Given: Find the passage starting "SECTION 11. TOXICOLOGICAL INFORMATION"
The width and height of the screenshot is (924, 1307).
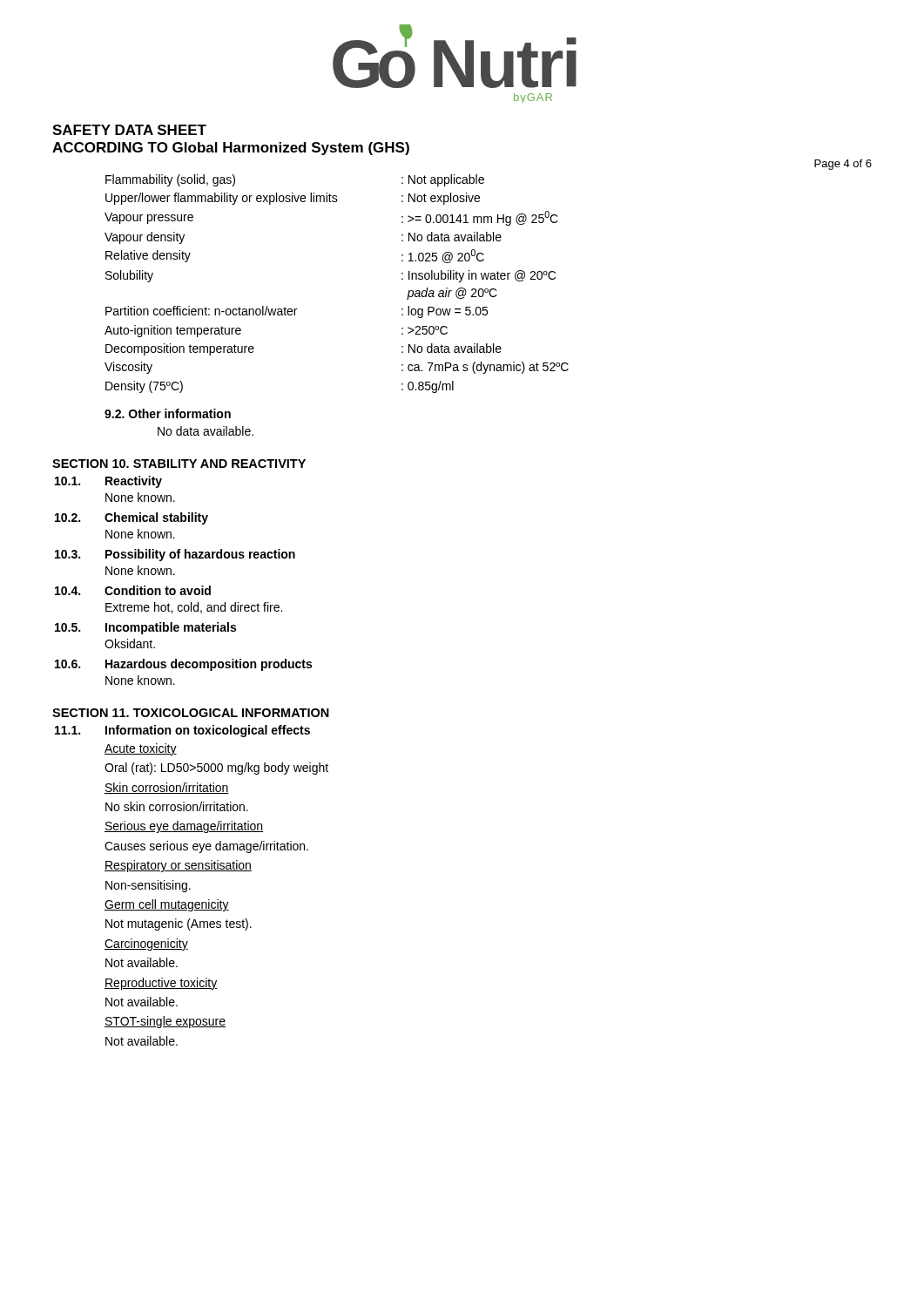Looking at the screenshot, I should click(x=191, y=713).
